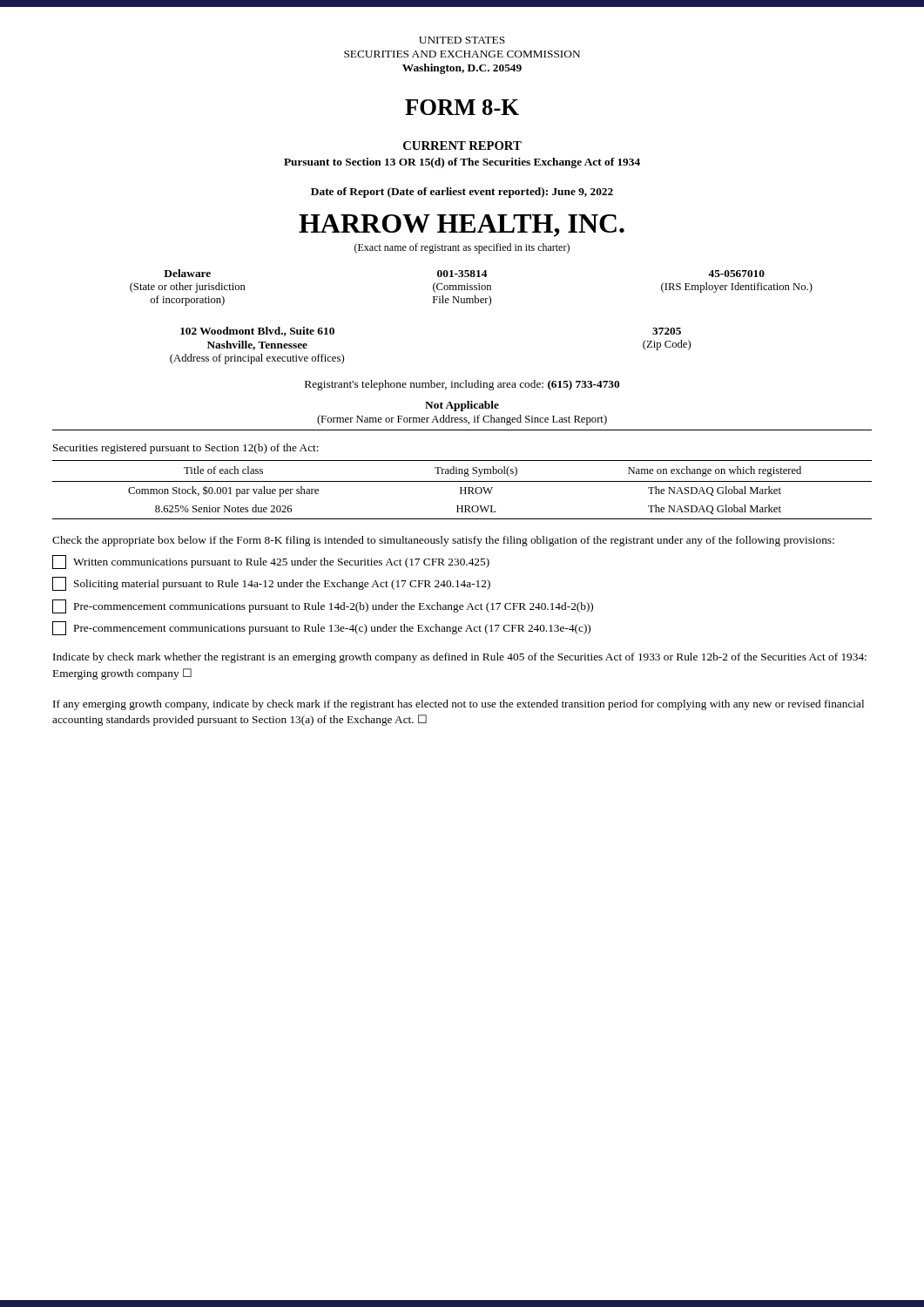This screenshot has height=1307, width=924.
Task: Locate the text starting "Not Applicable (Former Name or Former Address, if"
Action: (462, 412)
